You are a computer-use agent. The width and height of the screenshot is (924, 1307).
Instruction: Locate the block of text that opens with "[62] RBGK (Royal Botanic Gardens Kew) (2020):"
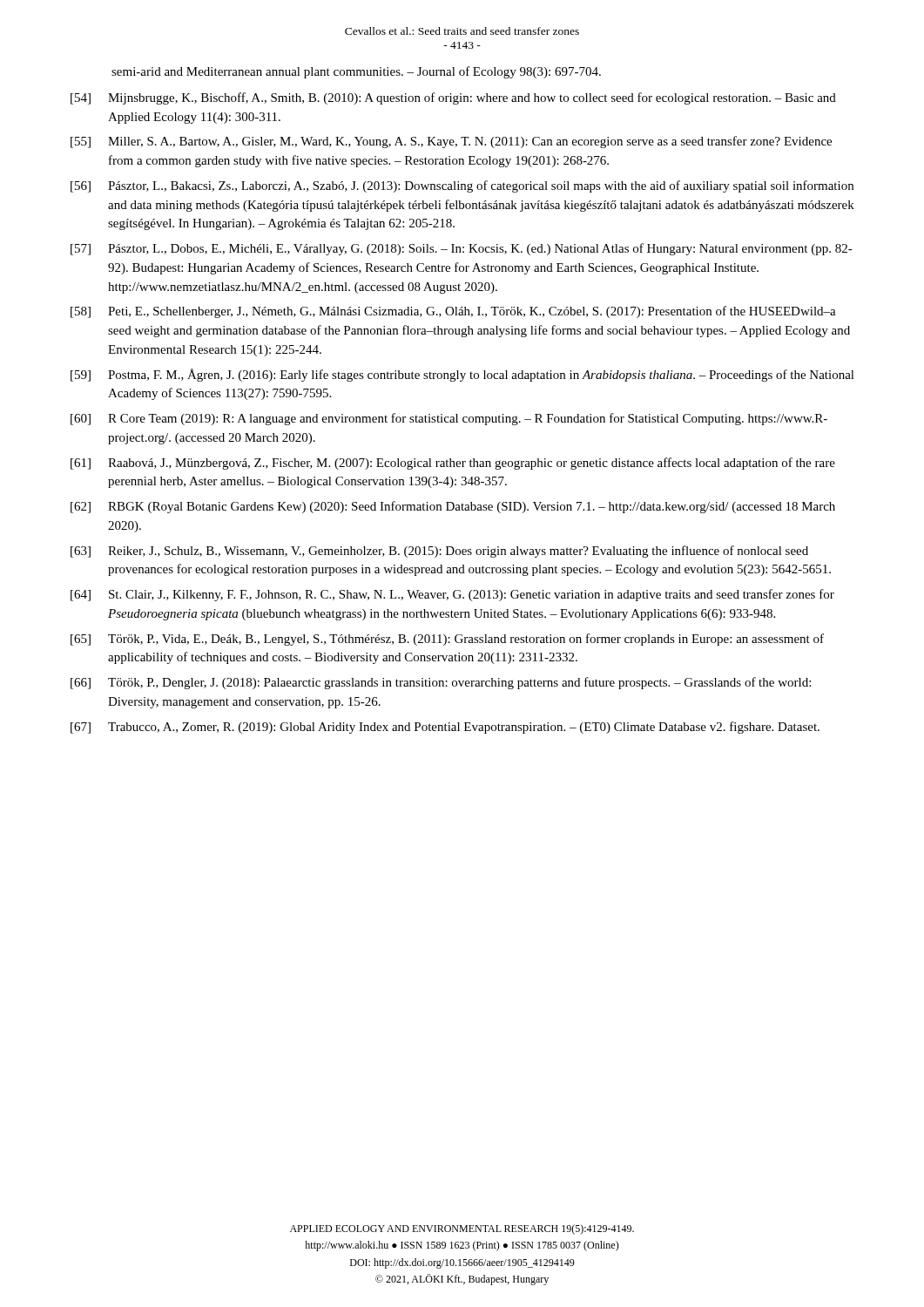point(462,517)
